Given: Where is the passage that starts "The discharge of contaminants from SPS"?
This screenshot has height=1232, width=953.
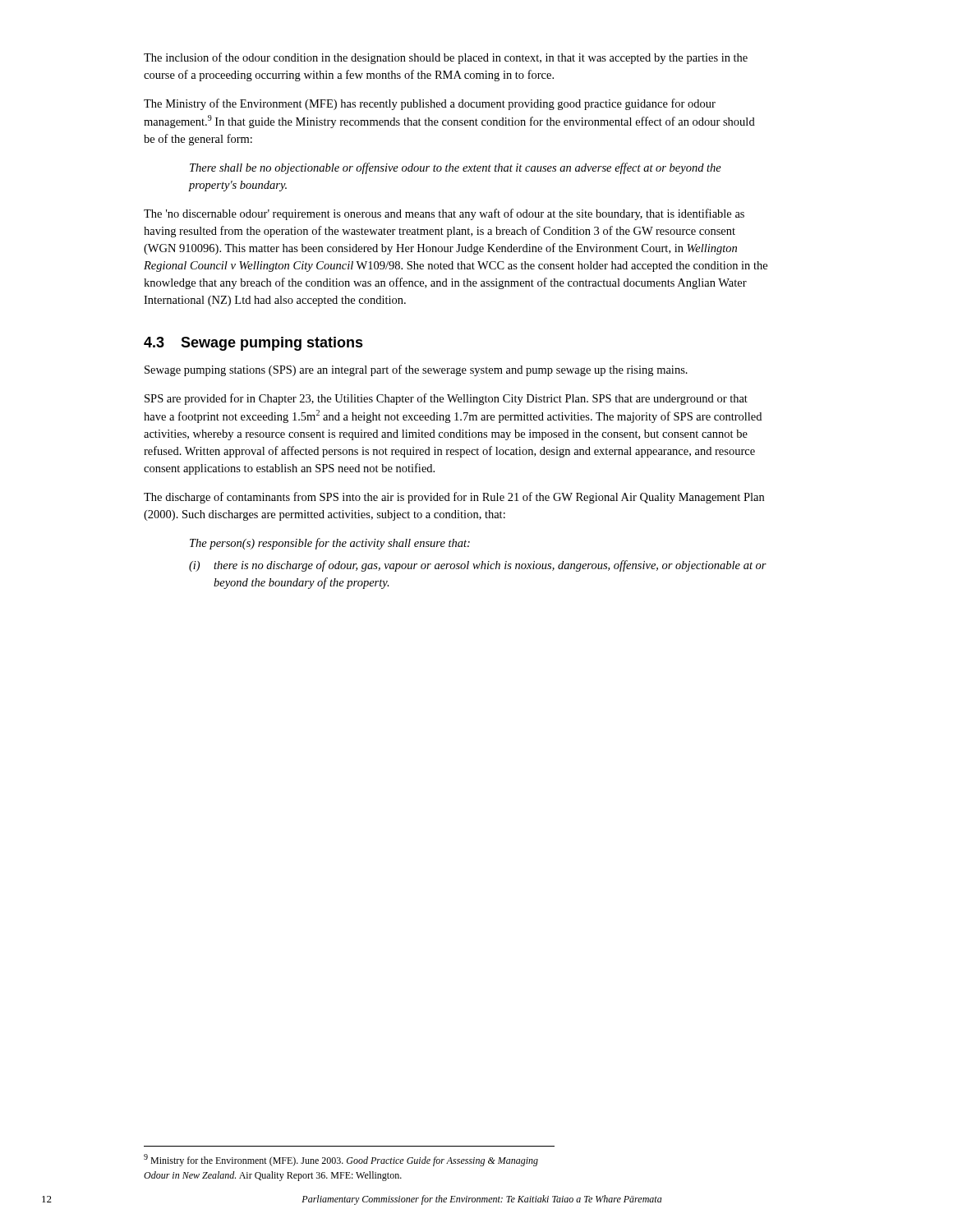Looking at the screenshot, I should point(454,506).
